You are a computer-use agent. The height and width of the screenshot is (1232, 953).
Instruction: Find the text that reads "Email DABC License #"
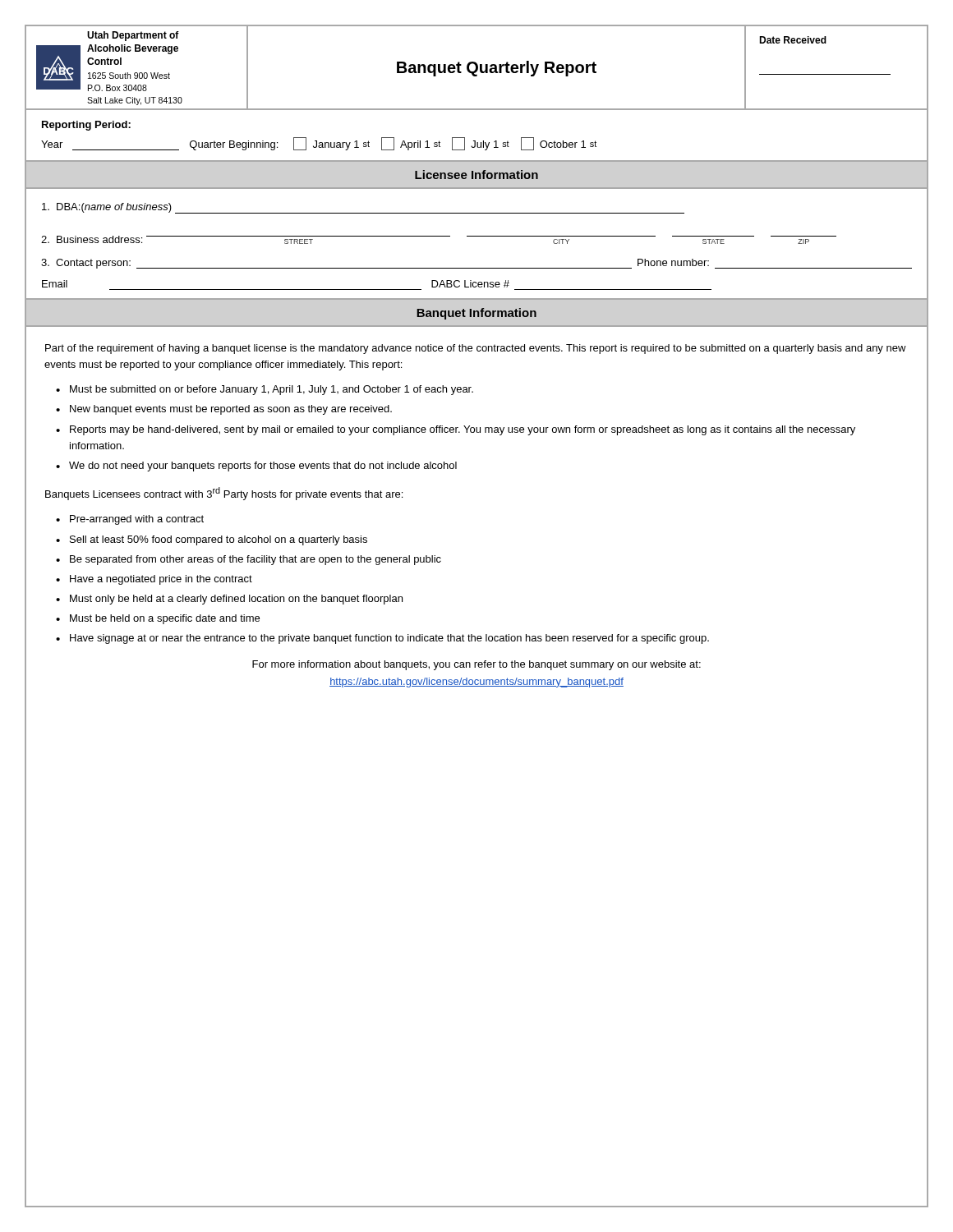pos(376,283)
